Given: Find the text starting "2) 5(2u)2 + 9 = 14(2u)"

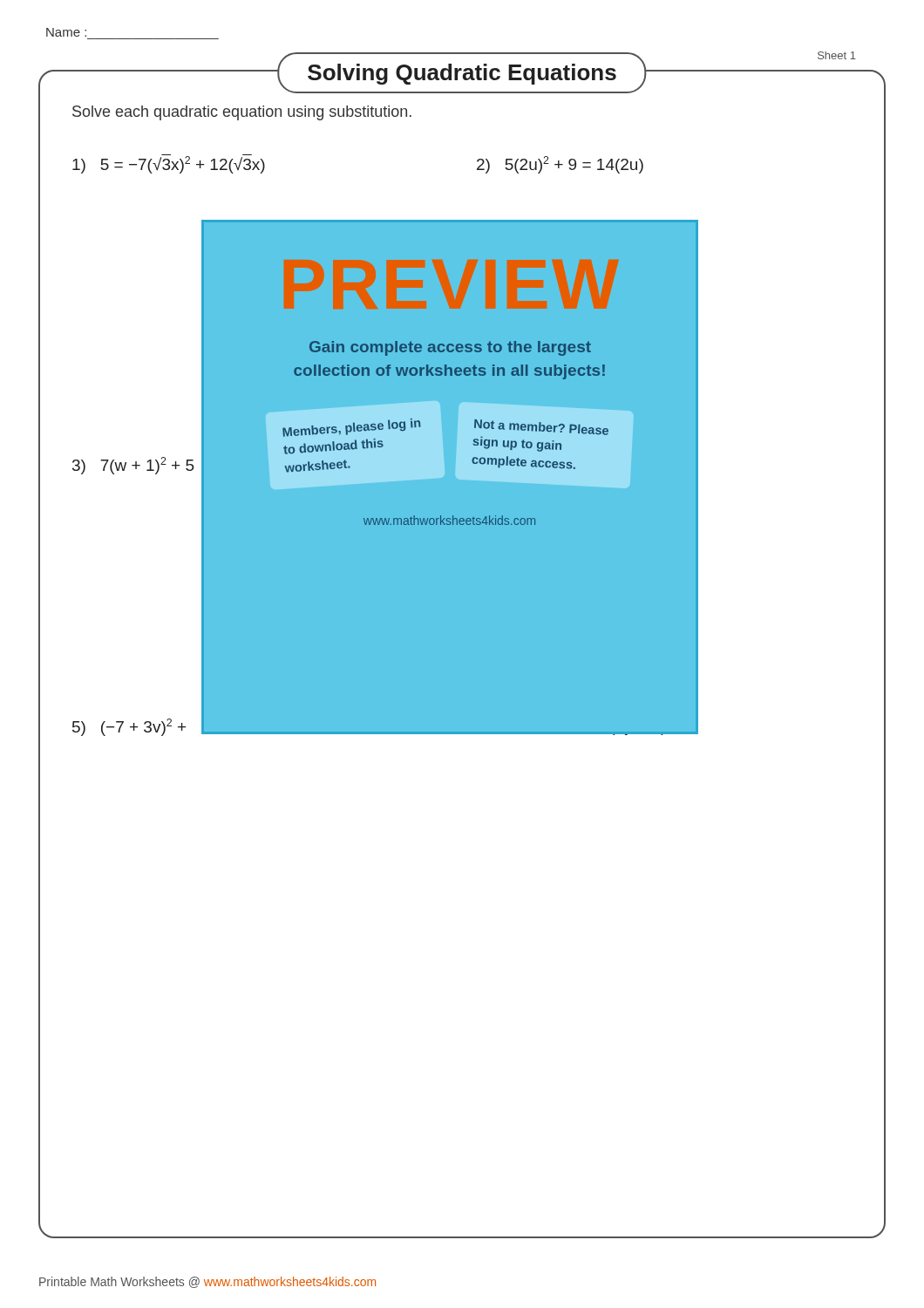Looking at the screenshot, I should 560,164.
